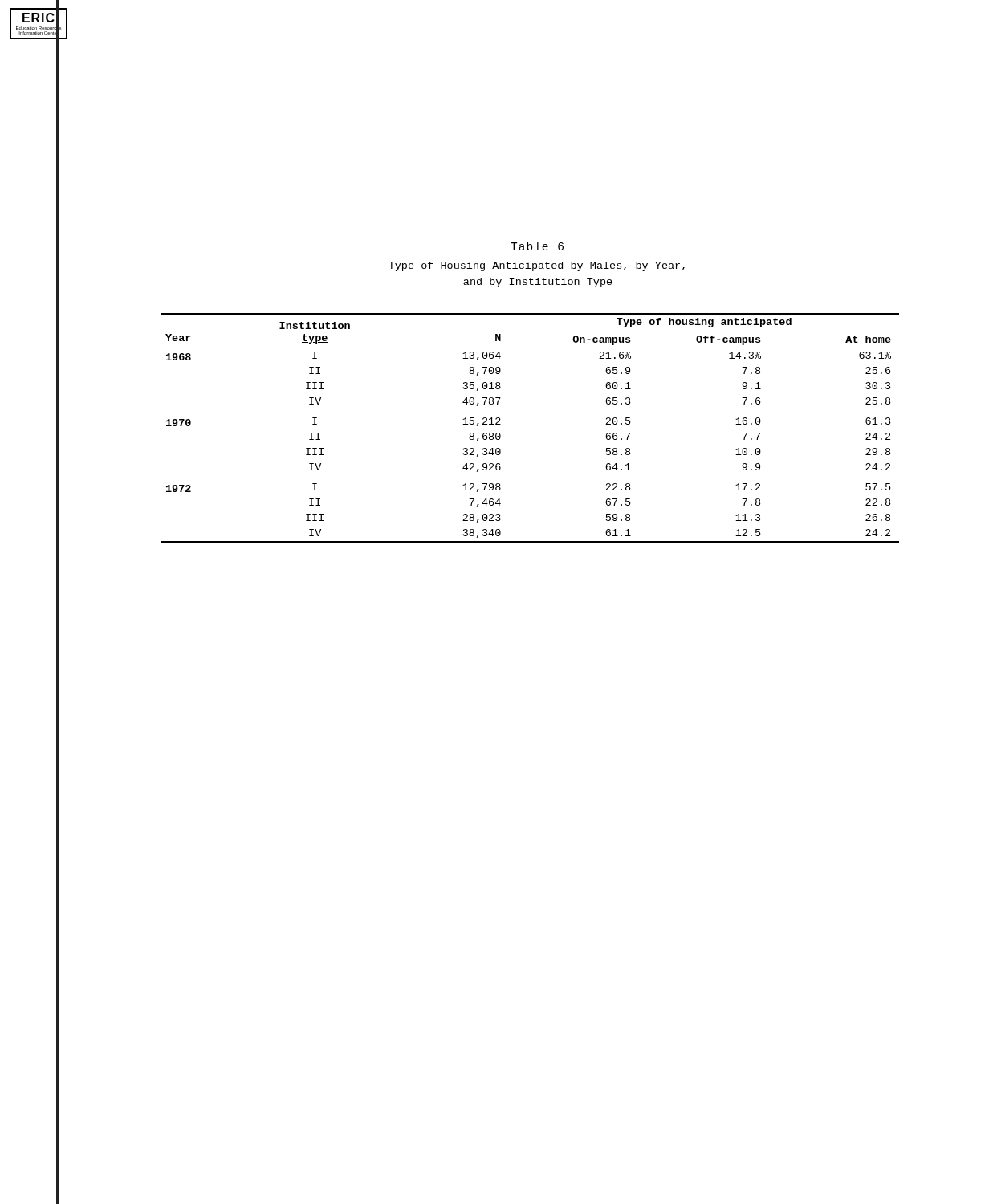The image size is (993, 1204).
Task: Click on the text starting "Table 6"
Action: click(538, 247)
